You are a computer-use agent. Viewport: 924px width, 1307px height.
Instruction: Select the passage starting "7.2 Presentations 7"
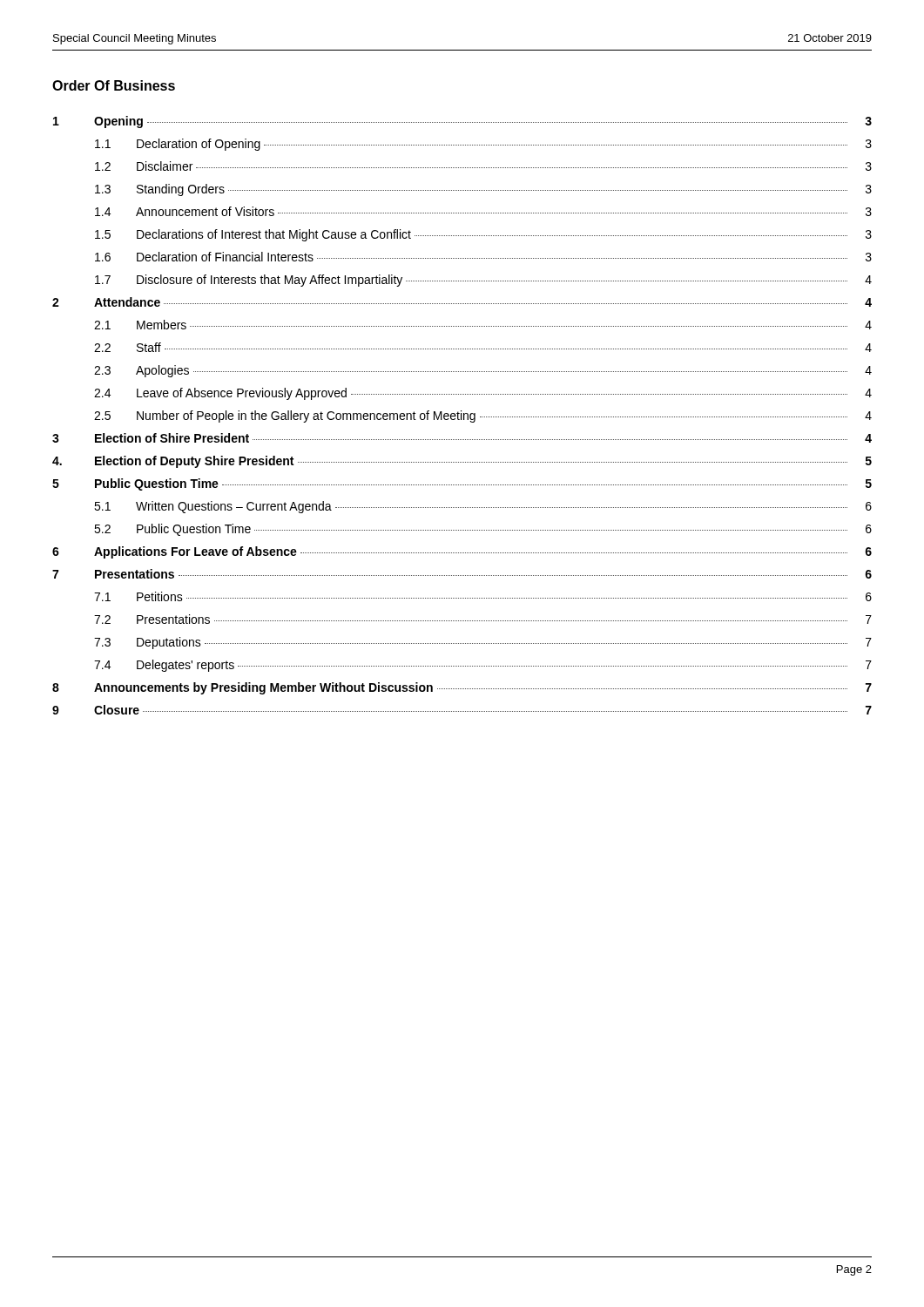(x=483, y=620)
